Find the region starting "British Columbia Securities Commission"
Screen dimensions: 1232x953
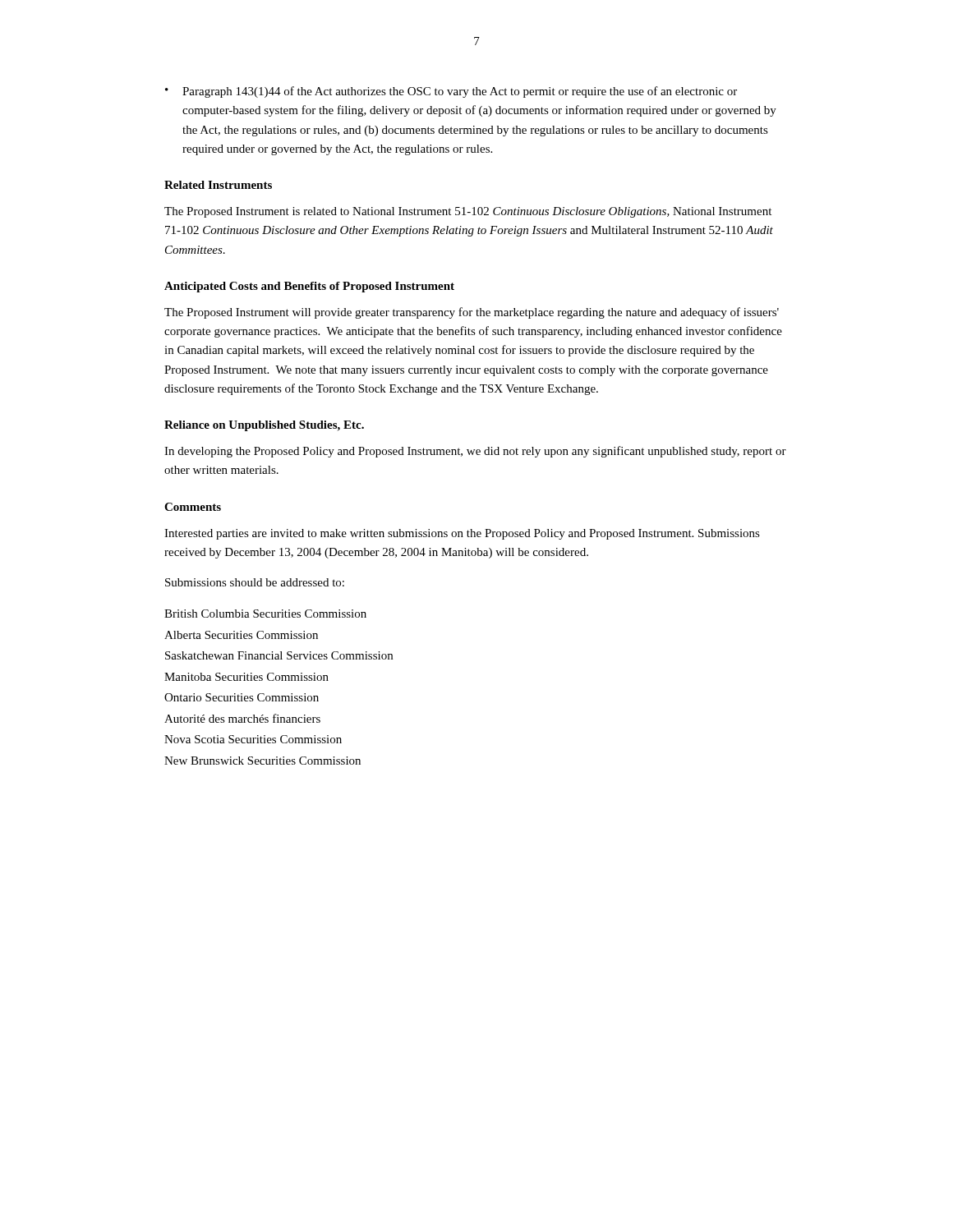(x=265, y=614)
